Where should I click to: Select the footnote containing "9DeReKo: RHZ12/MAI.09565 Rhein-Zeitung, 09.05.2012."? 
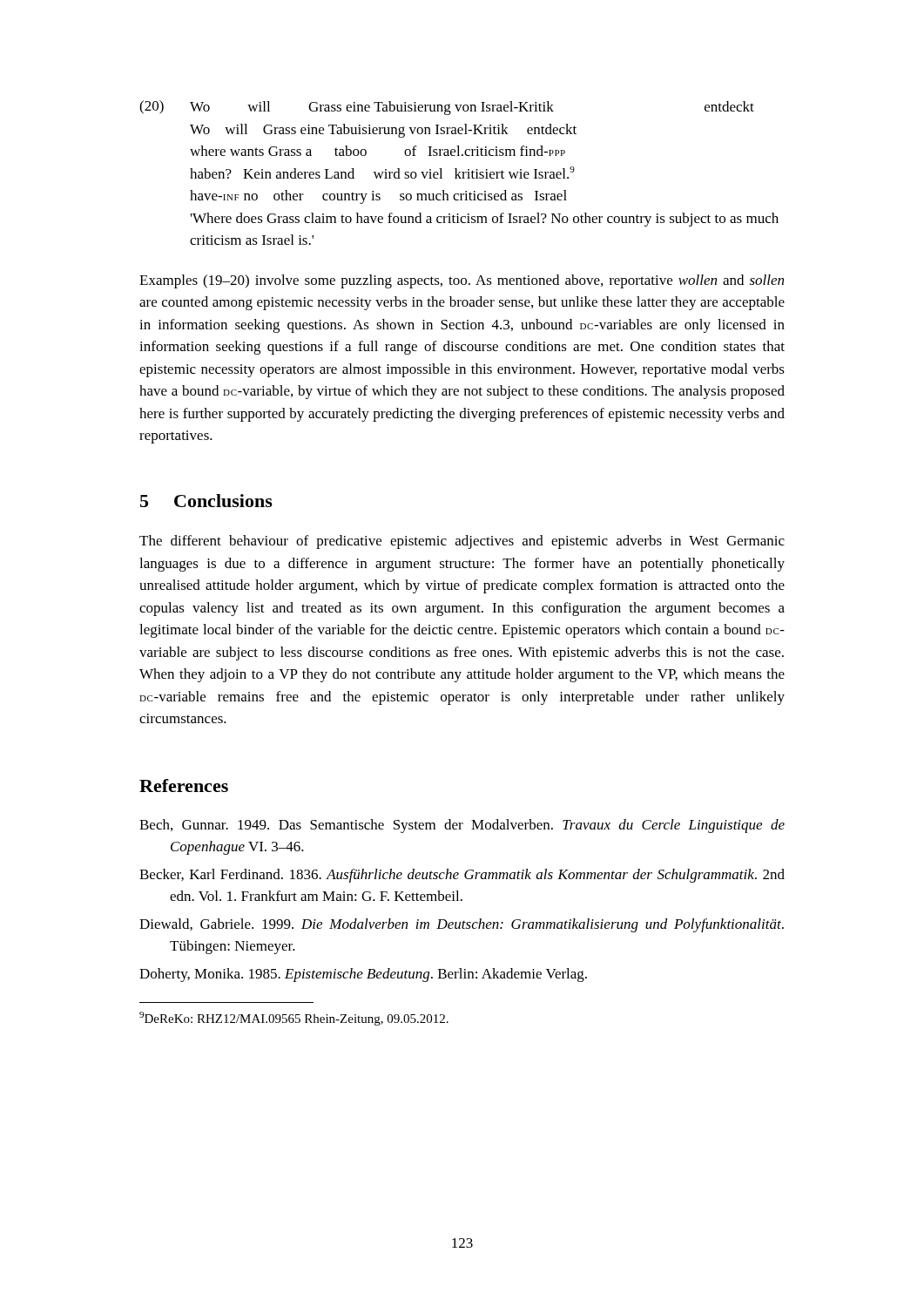point(294,1019)
